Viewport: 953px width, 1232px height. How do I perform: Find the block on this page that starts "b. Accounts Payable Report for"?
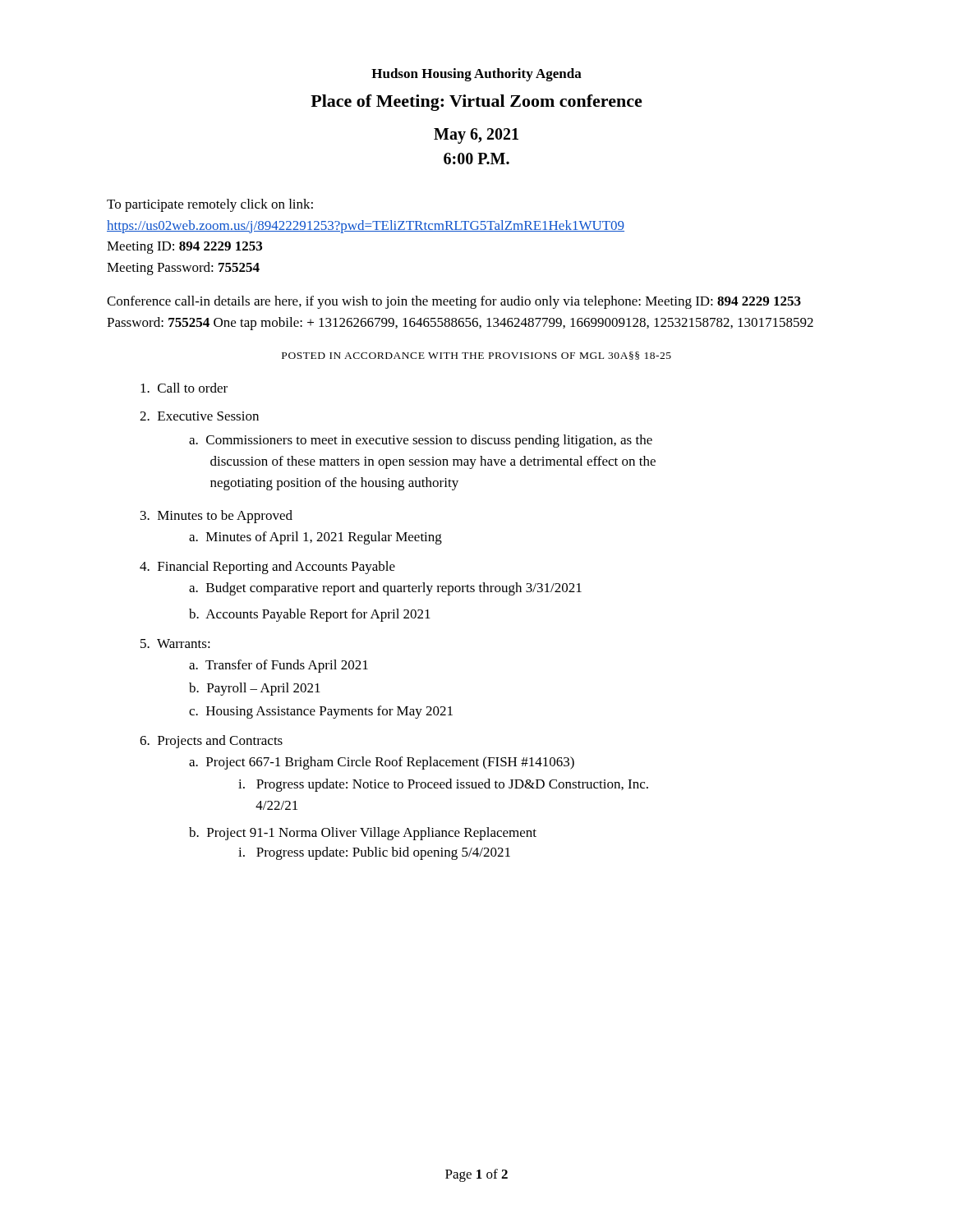[310, 614]
